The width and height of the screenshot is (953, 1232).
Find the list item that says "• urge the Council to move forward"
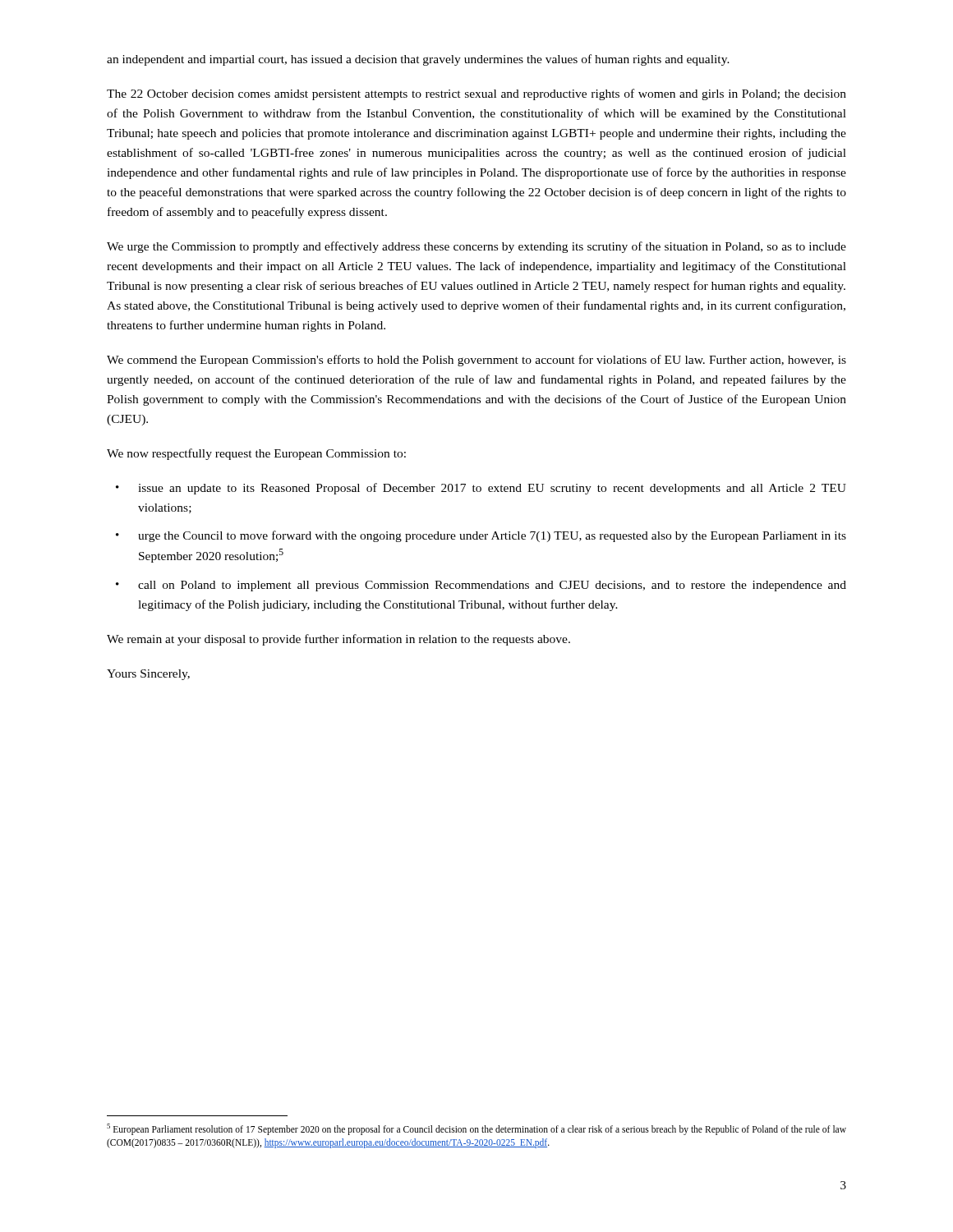[x=476, y=546]
